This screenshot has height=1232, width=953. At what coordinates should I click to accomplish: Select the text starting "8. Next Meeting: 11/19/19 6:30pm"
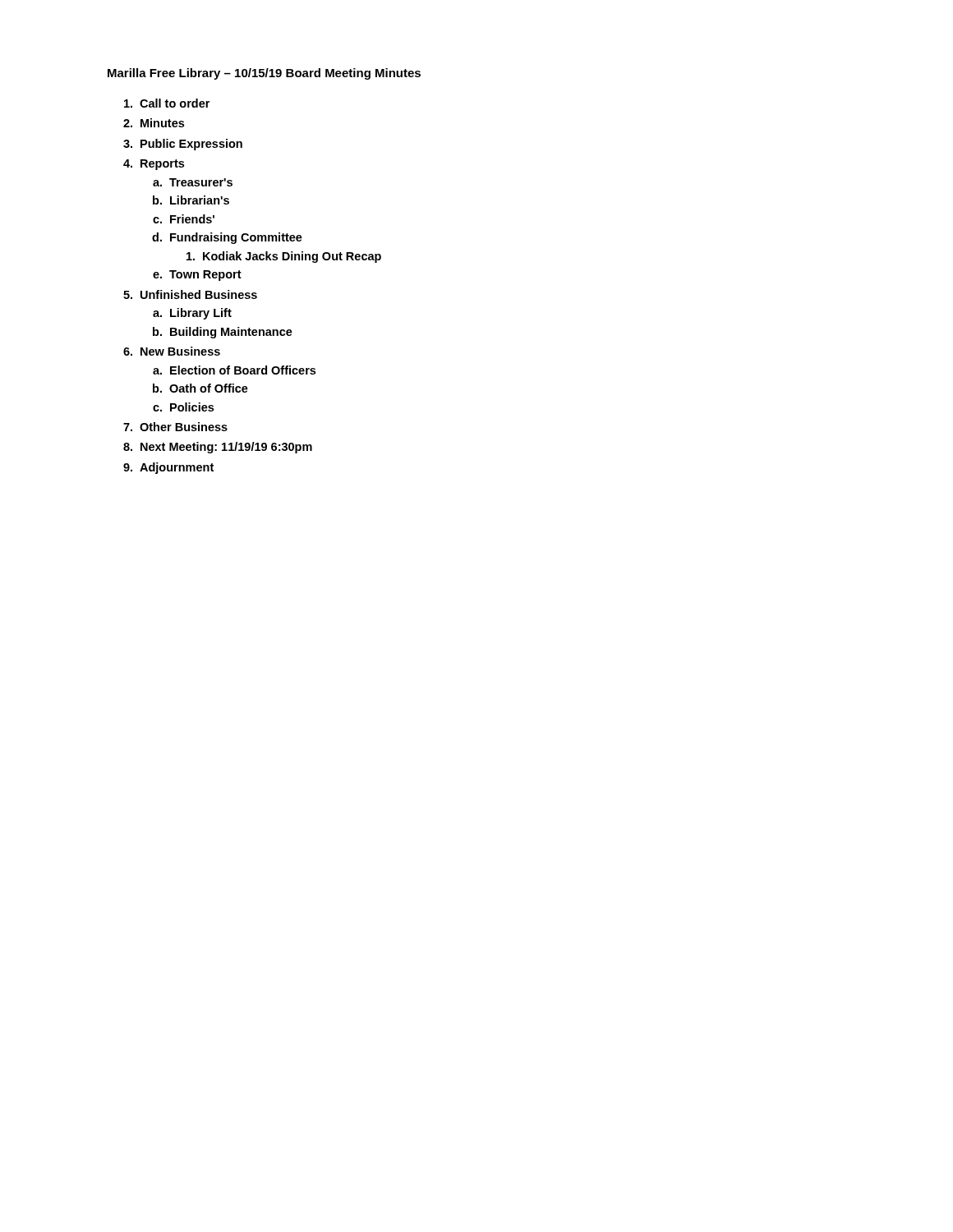(x=218, y=448)
